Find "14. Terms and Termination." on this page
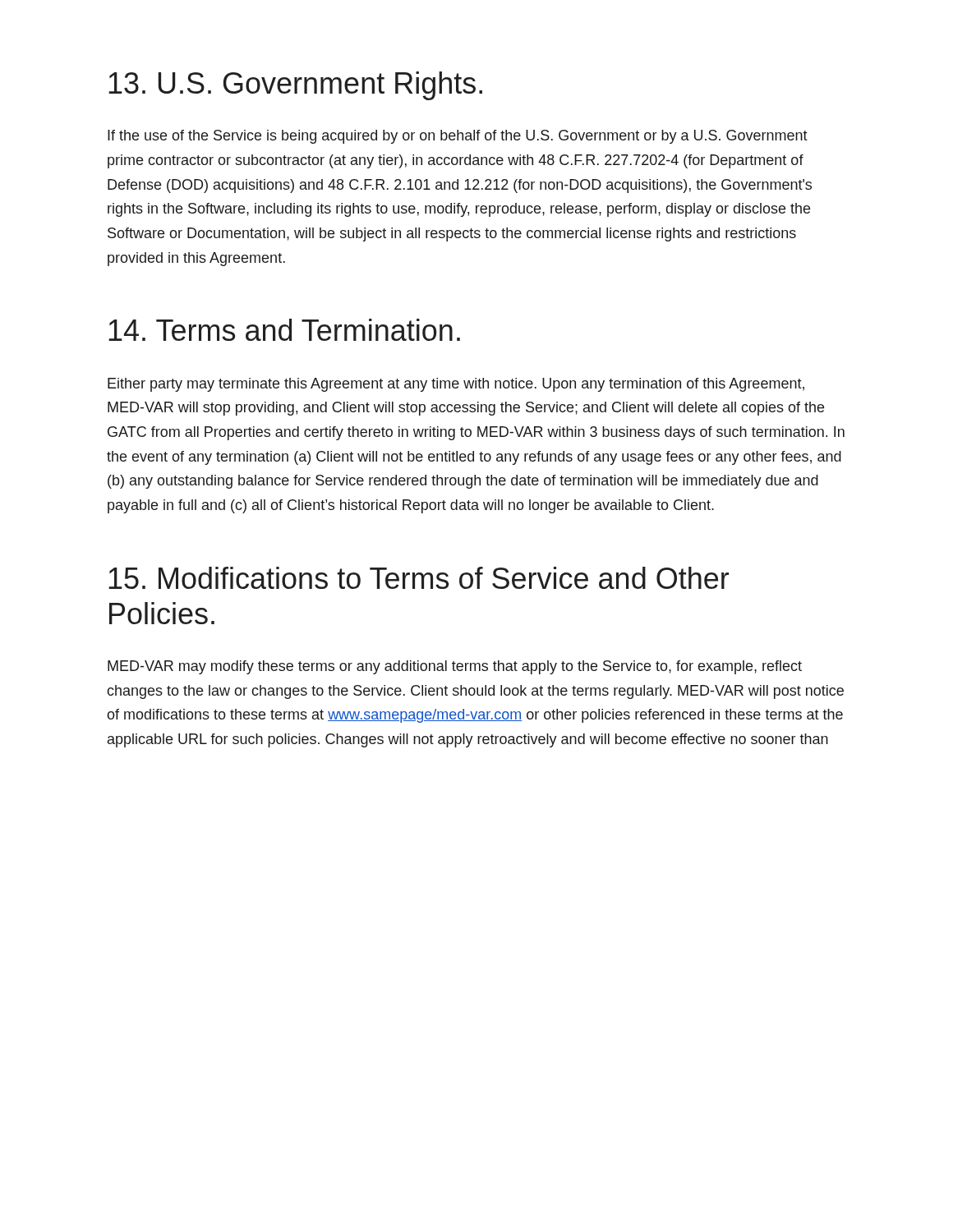The width and height of the screenshot is (953, 1232). pyautogui.click(x=284, y=330)
